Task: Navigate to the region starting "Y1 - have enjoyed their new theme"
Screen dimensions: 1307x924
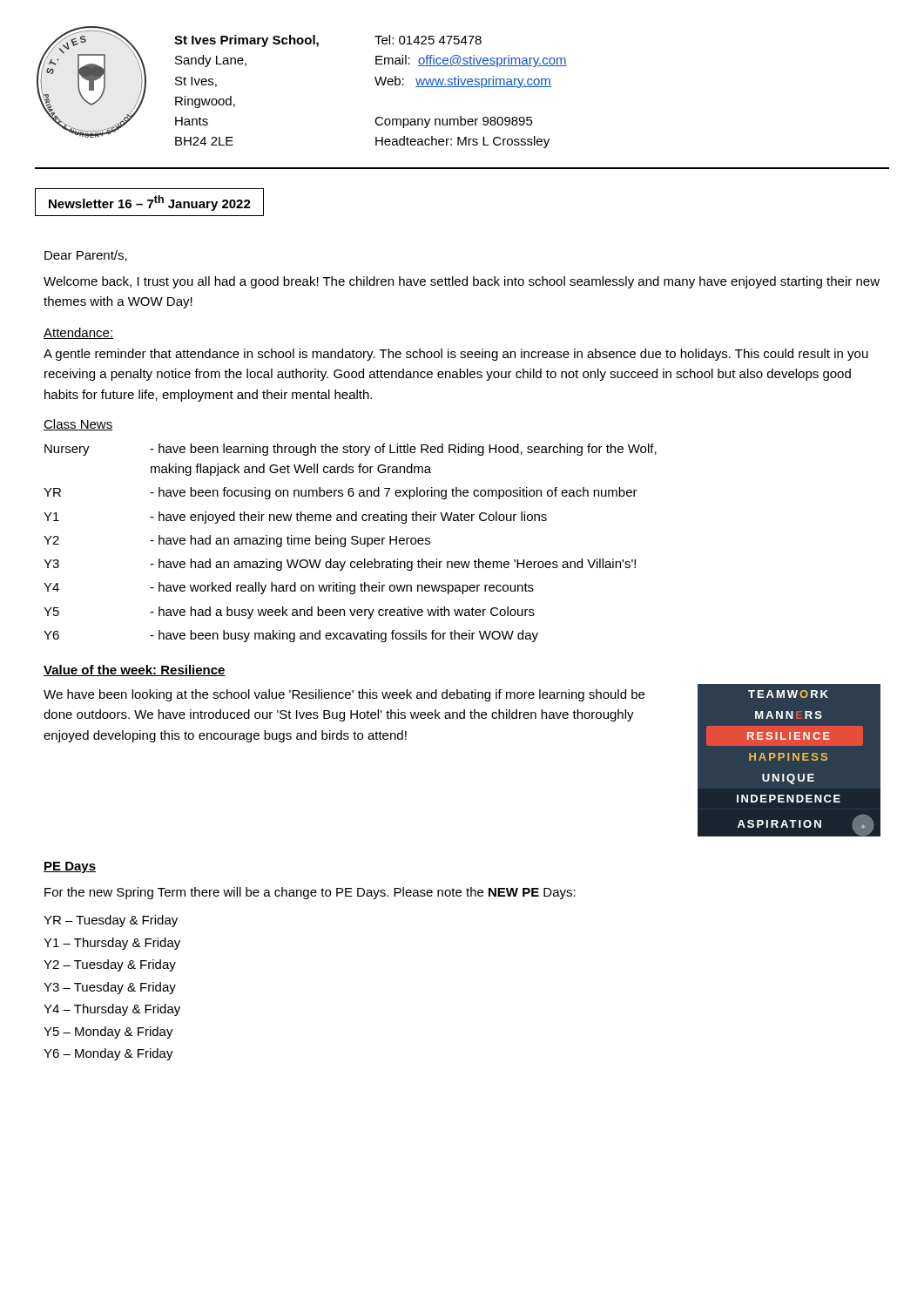Action: [x=462, y=516]
